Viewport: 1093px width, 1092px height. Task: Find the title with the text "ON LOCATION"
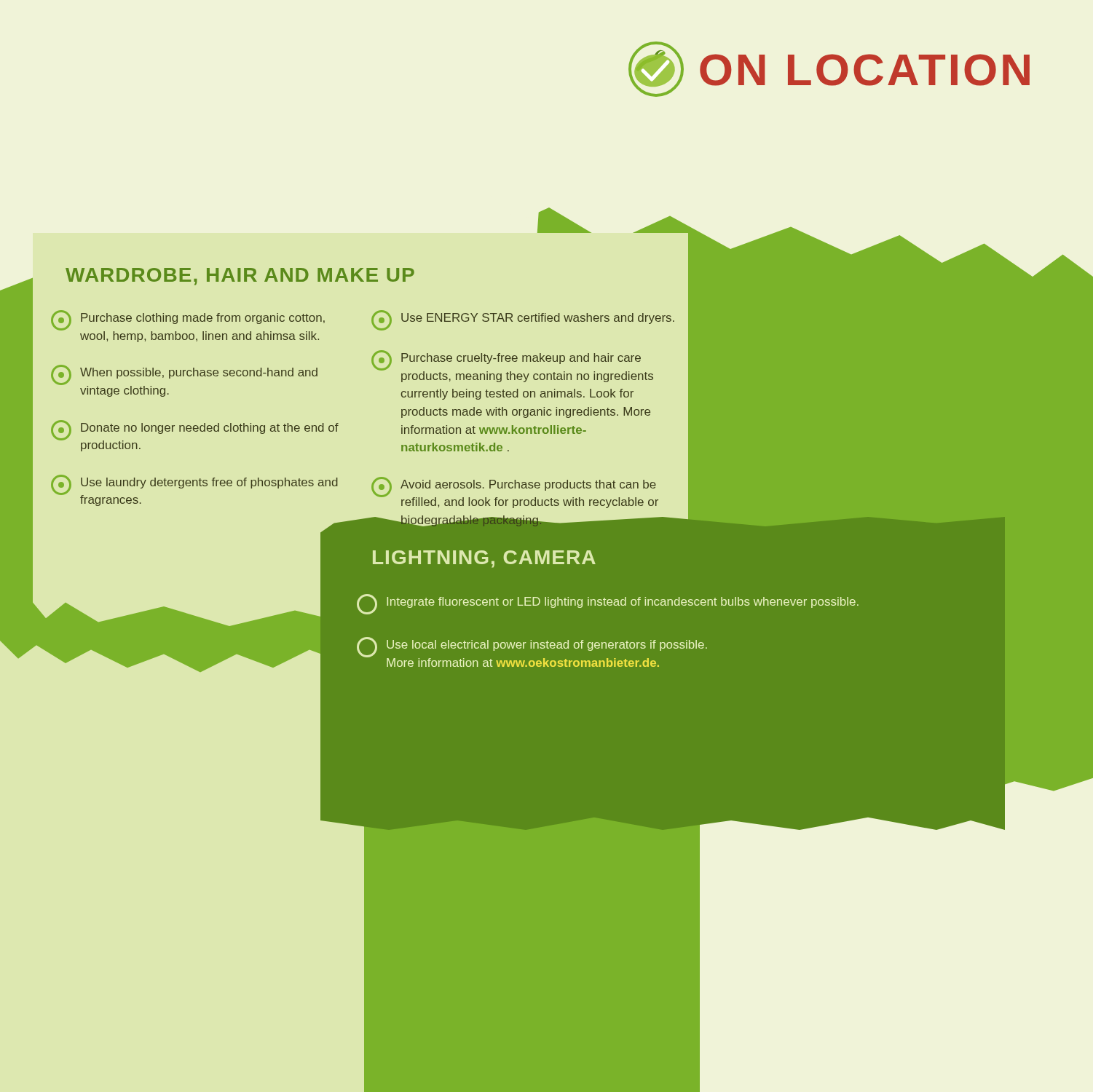[831, 69]
